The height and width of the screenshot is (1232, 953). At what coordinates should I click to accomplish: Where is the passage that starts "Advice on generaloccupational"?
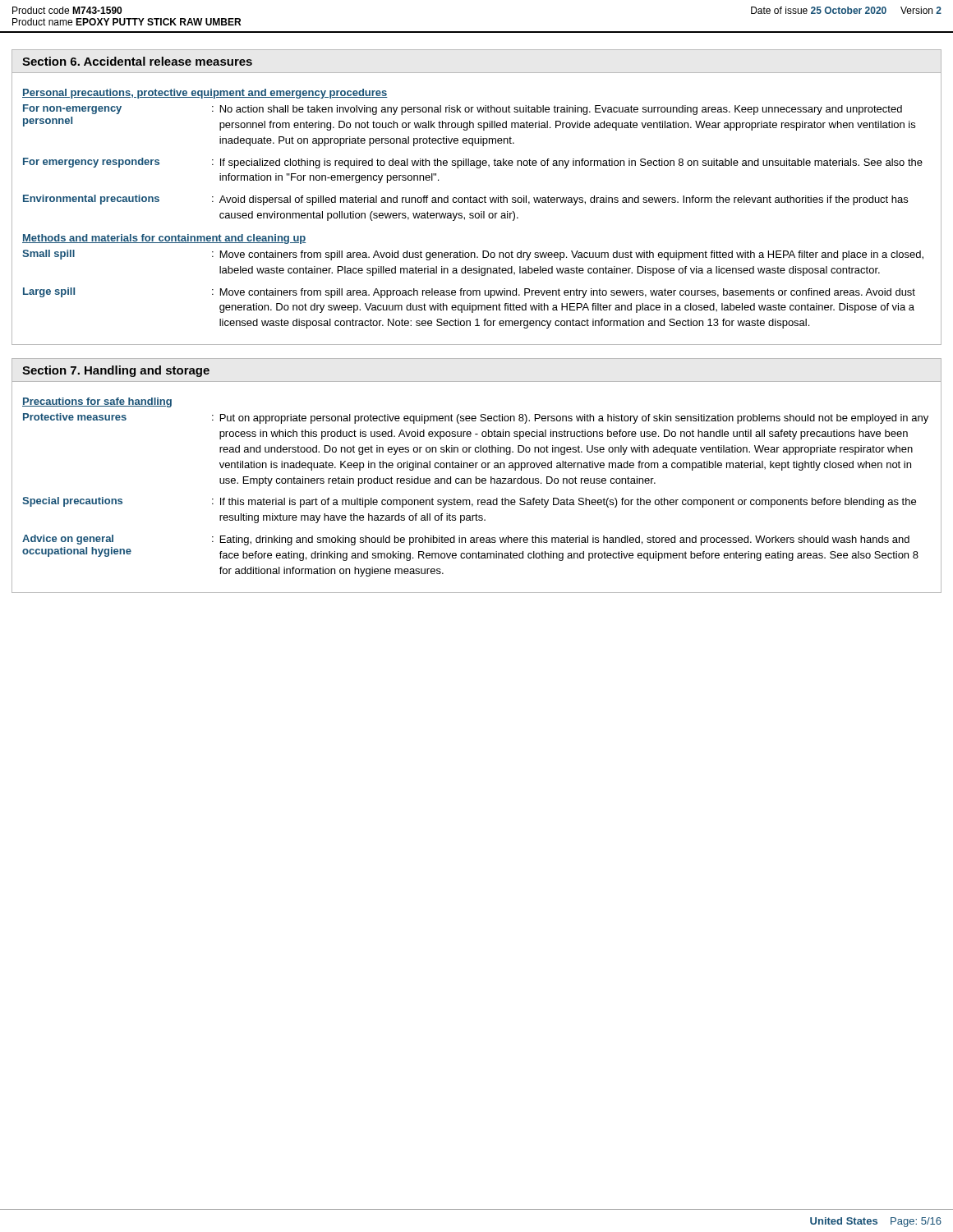[x=476, y=555]
